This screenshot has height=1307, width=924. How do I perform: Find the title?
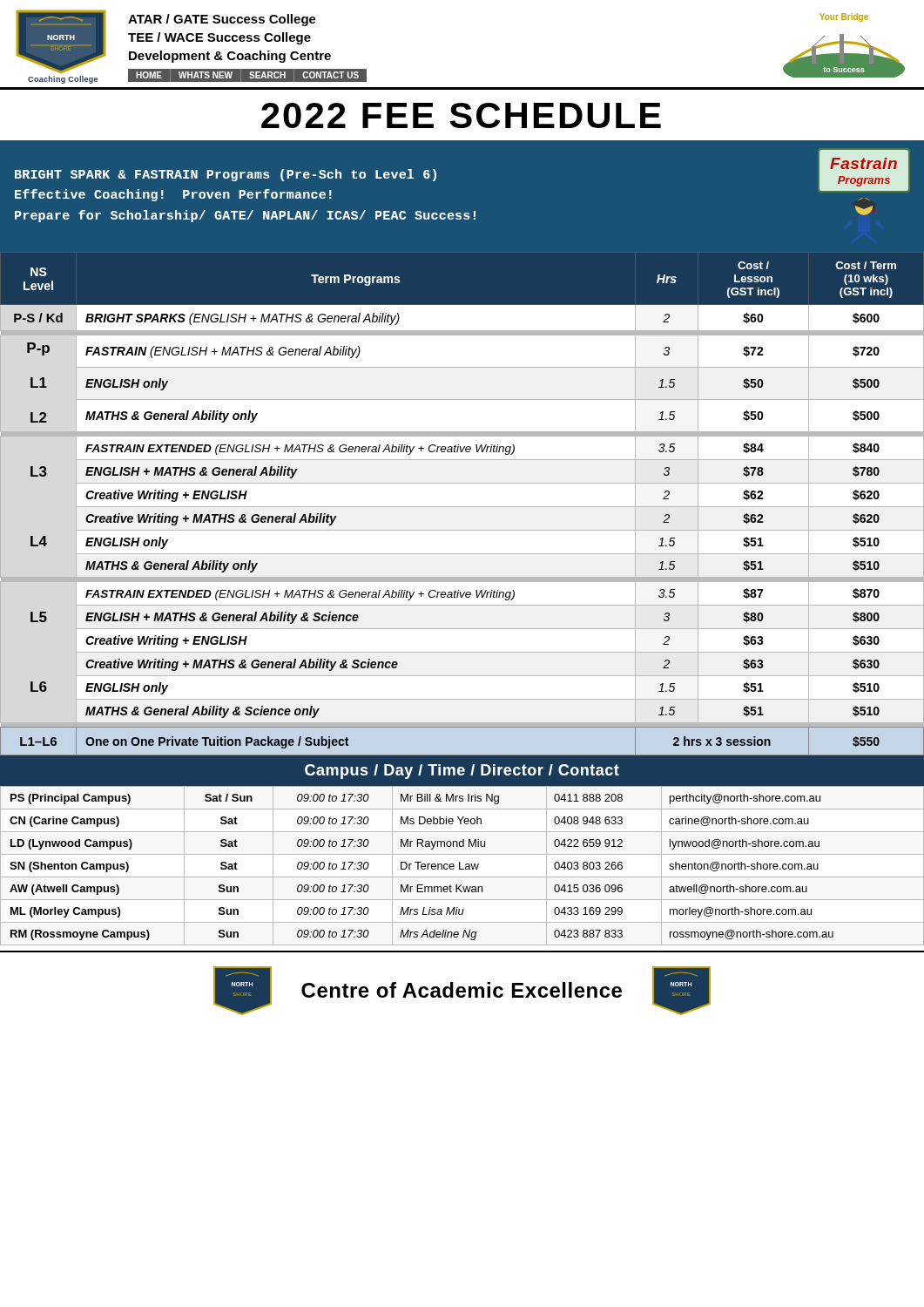(462, 115)
